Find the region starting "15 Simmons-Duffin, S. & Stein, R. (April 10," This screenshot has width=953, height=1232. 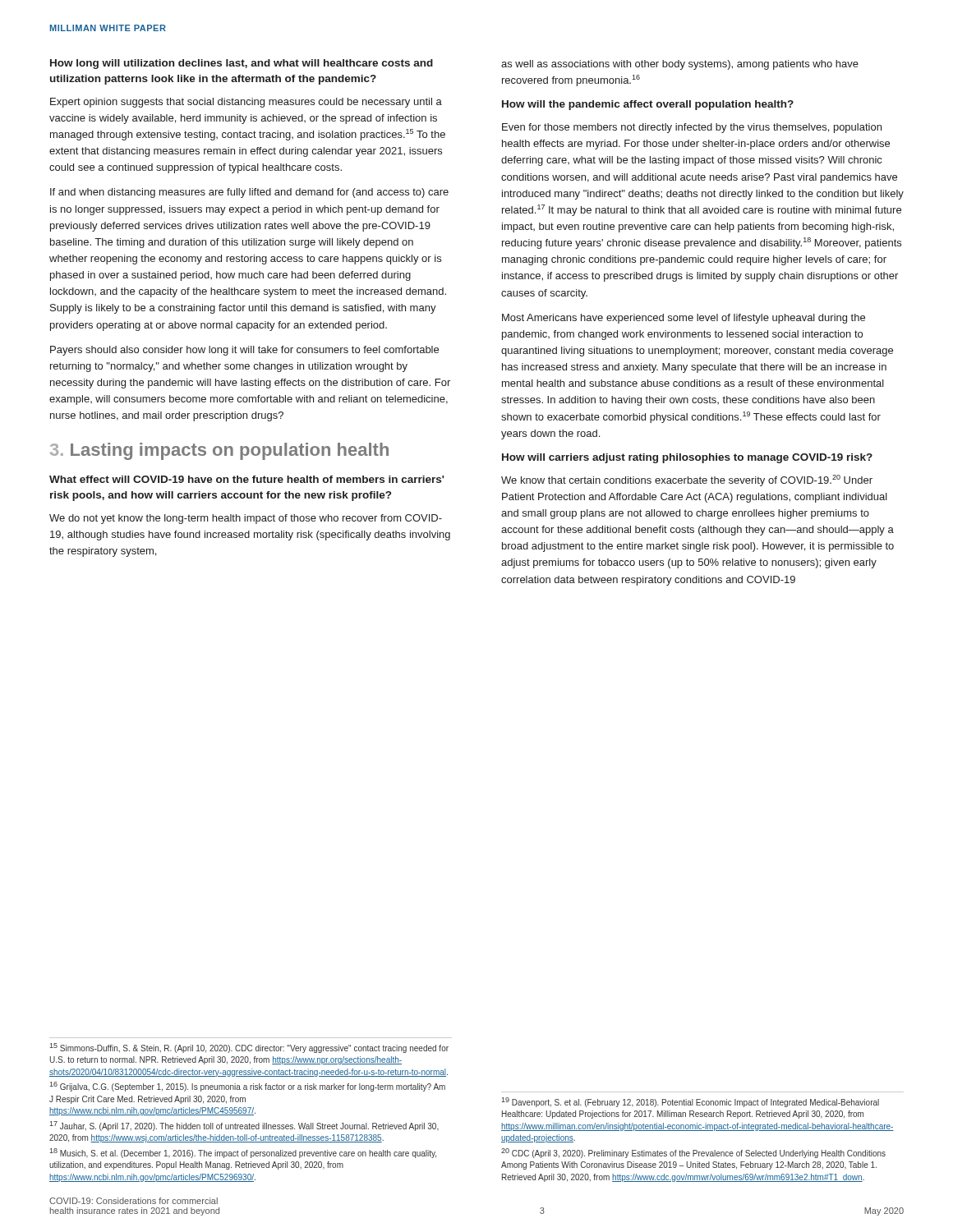pos(249,1060)
